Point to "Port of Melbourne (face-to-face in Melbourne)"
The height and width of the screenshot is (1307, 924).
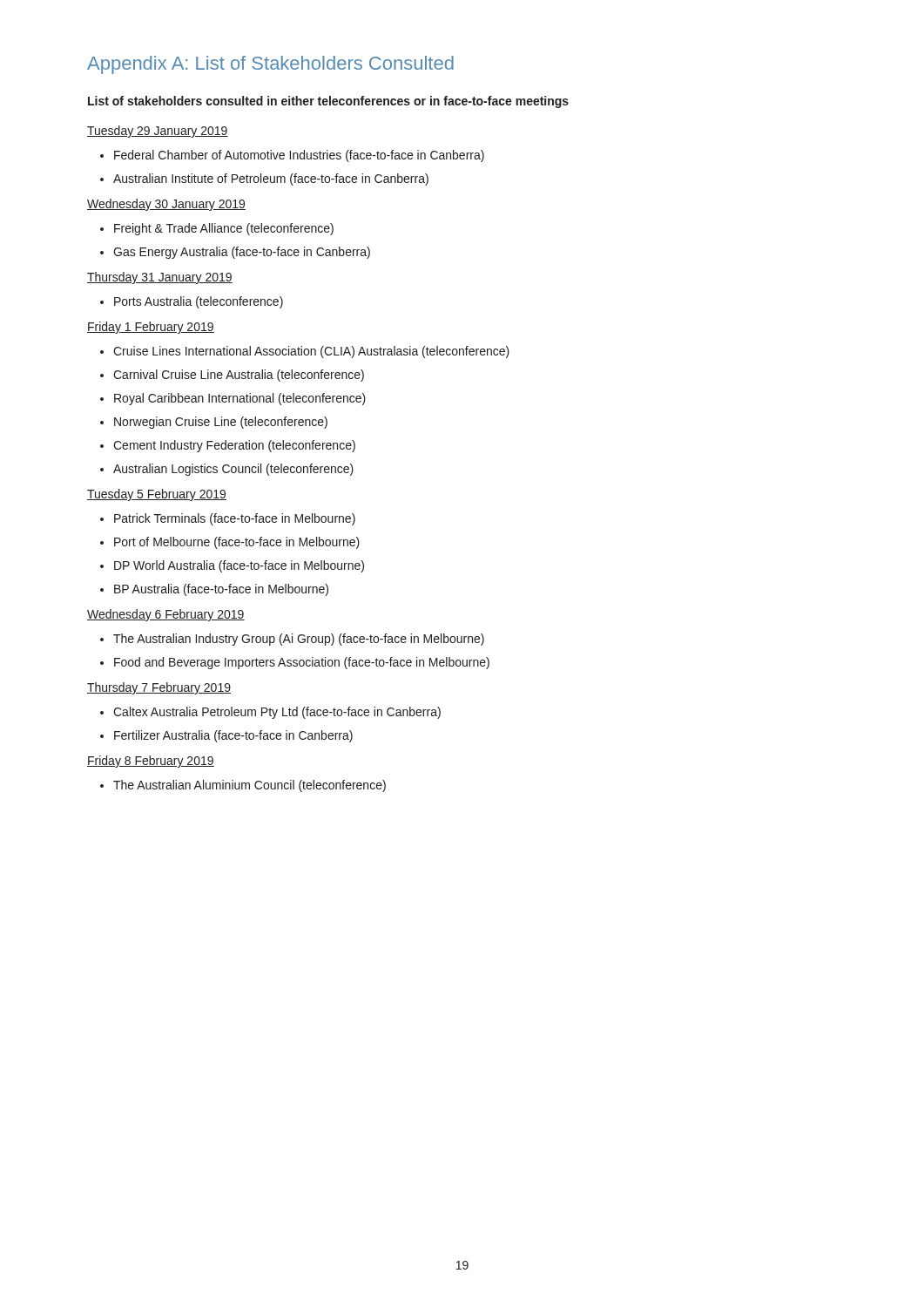pos(237,542)
